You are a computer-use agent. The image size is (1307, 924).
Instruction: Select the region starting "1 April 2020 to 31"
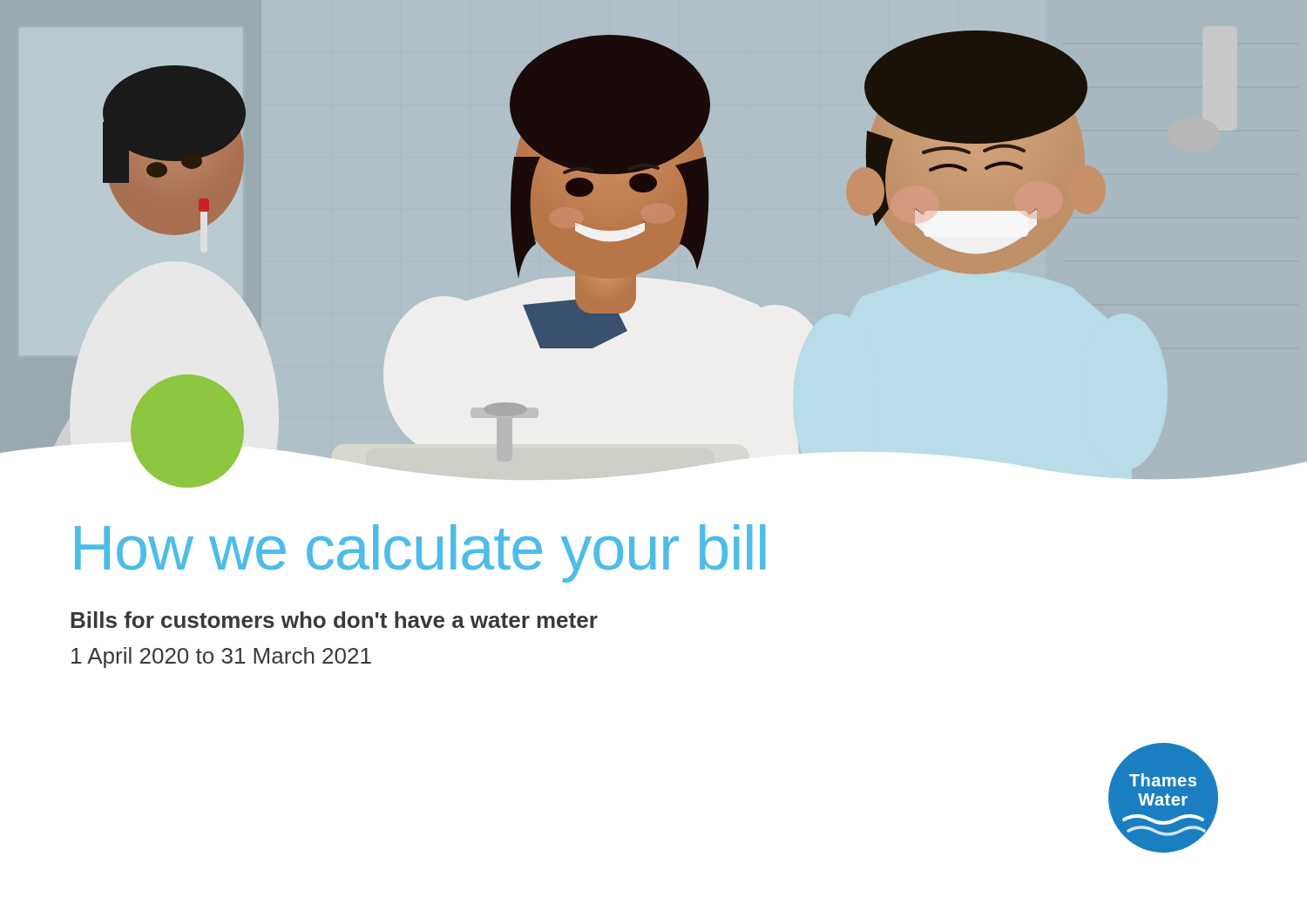[x=221, y=658]
